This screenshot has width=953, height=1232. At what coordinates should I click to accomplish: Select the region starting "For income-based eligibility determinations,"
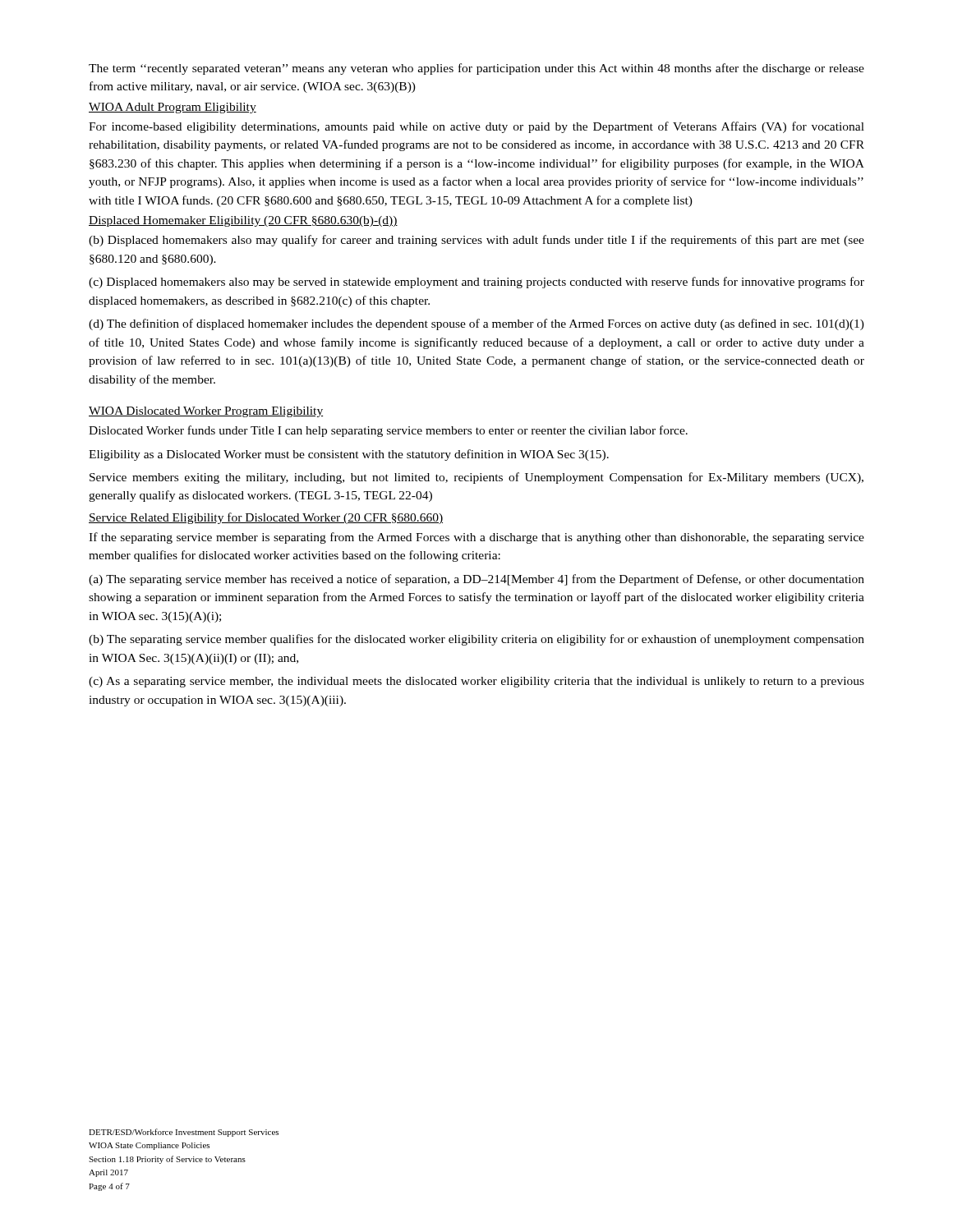[476, 164]
